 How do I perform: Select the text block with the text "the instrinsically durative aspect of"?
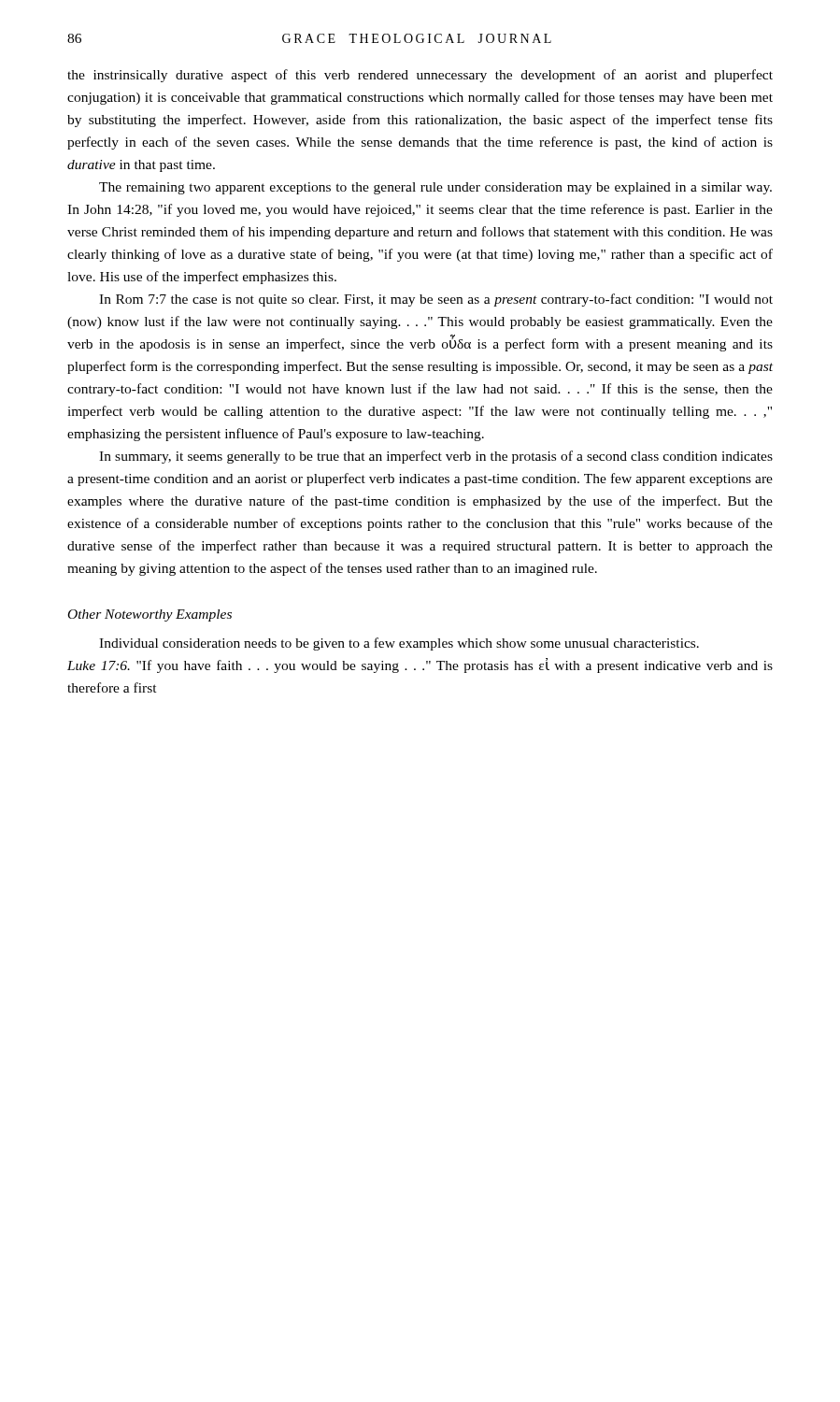(x=420, y=120)
